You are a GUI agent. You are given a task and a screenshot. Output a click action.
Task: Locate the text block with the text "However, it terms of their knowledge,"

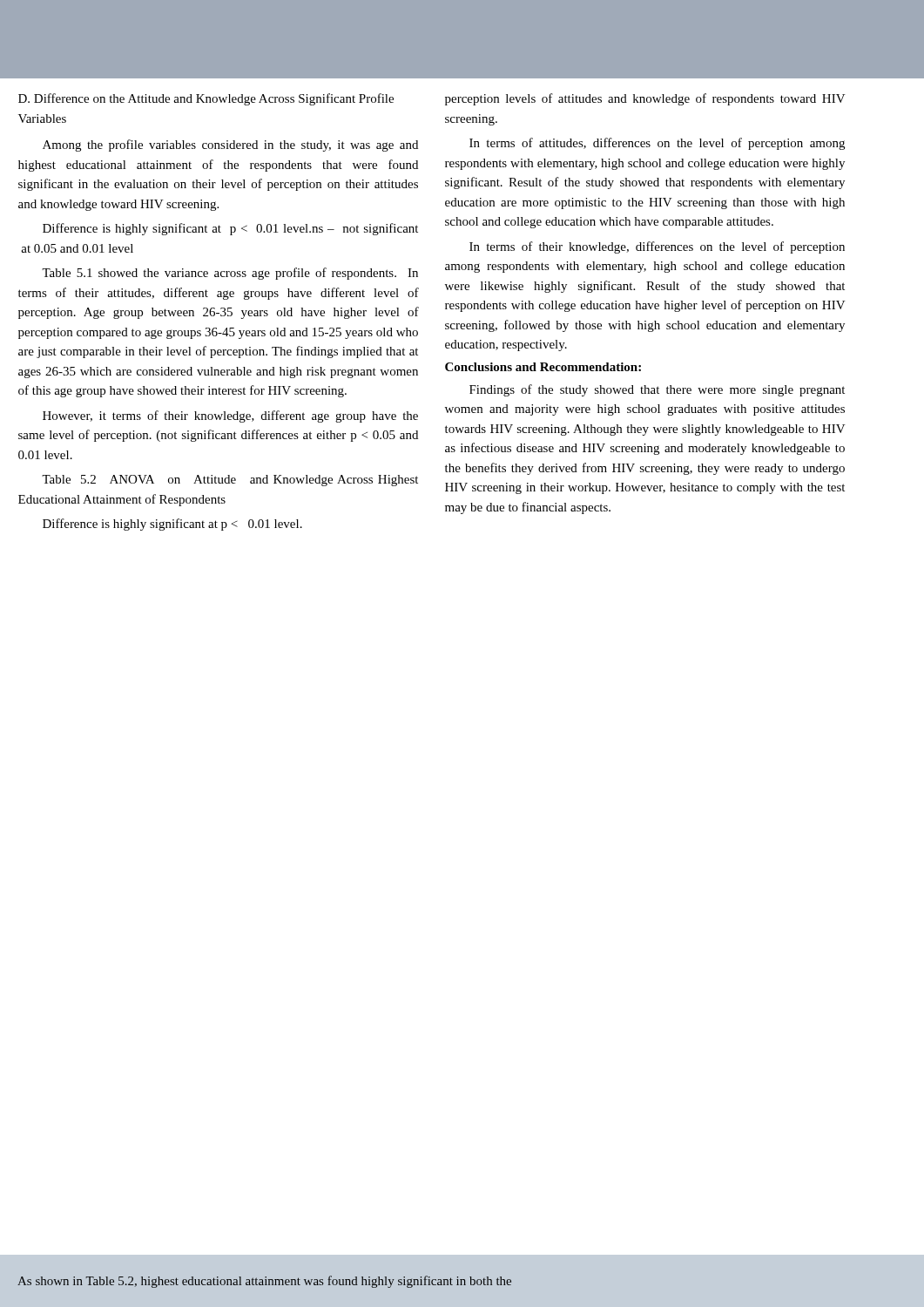coord(218,435)
